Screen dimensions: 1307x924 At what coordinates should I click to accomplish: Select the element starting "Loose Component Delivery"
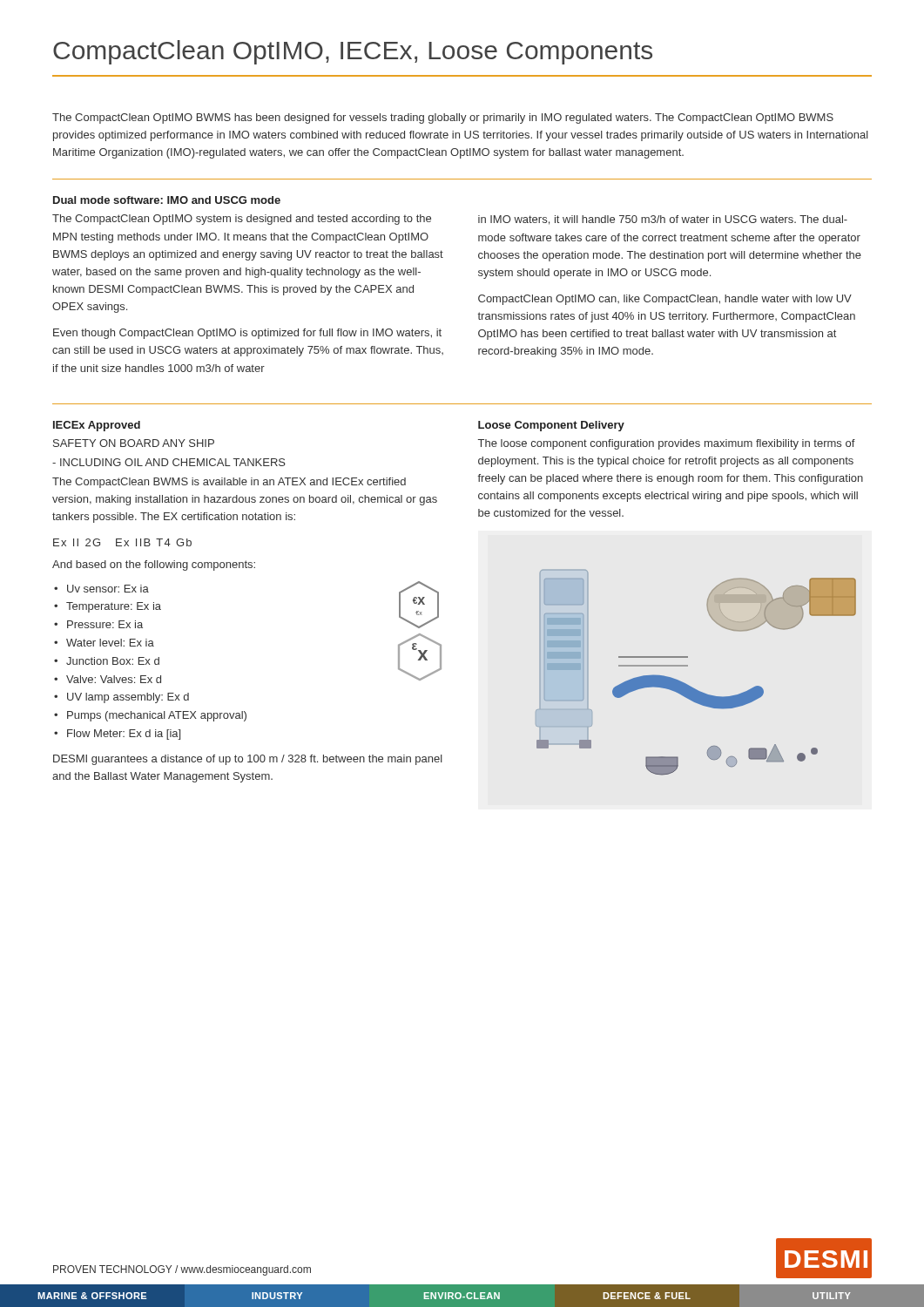[551, 426]
